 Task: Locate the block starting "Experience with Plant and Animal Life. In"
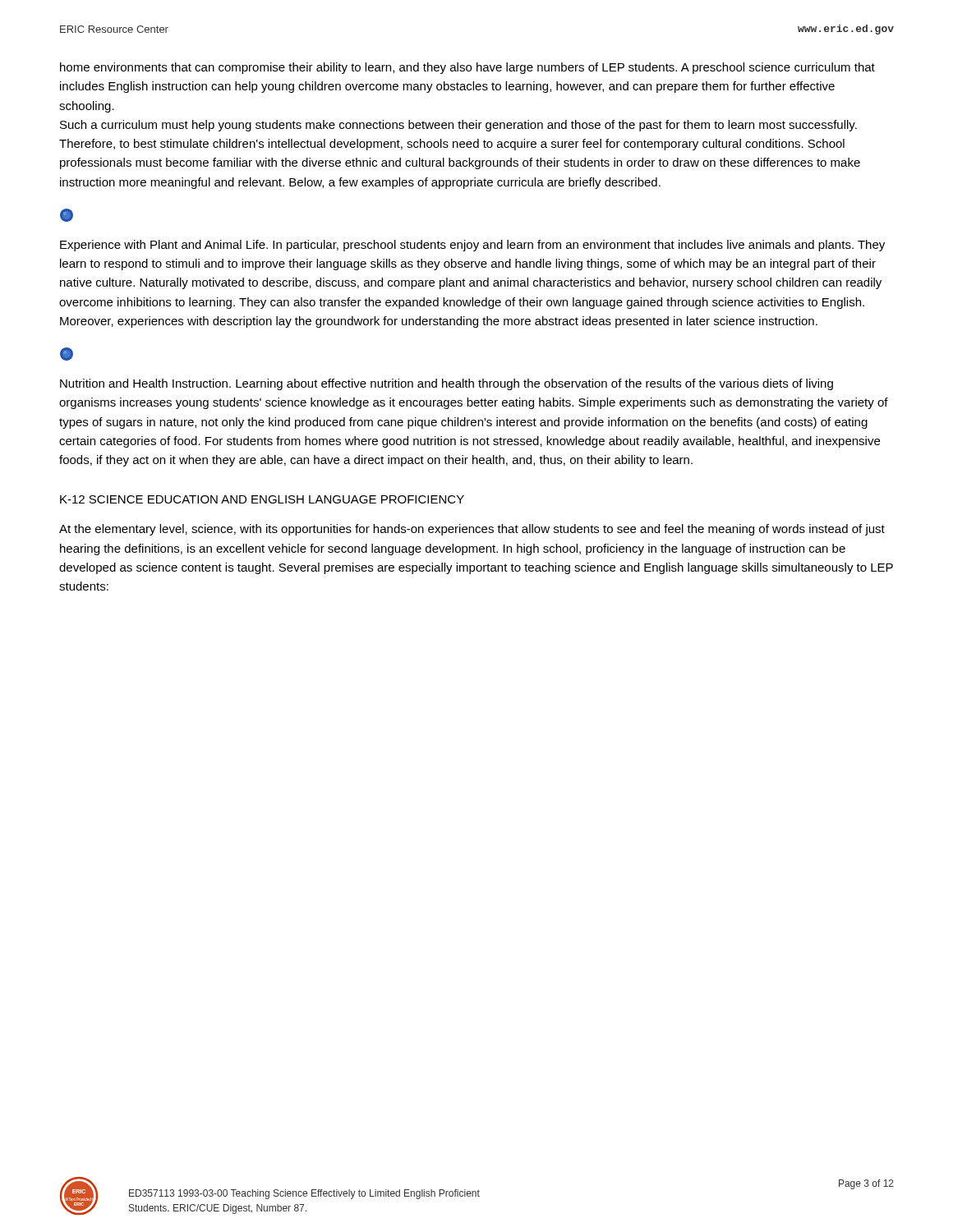[476, 269]
